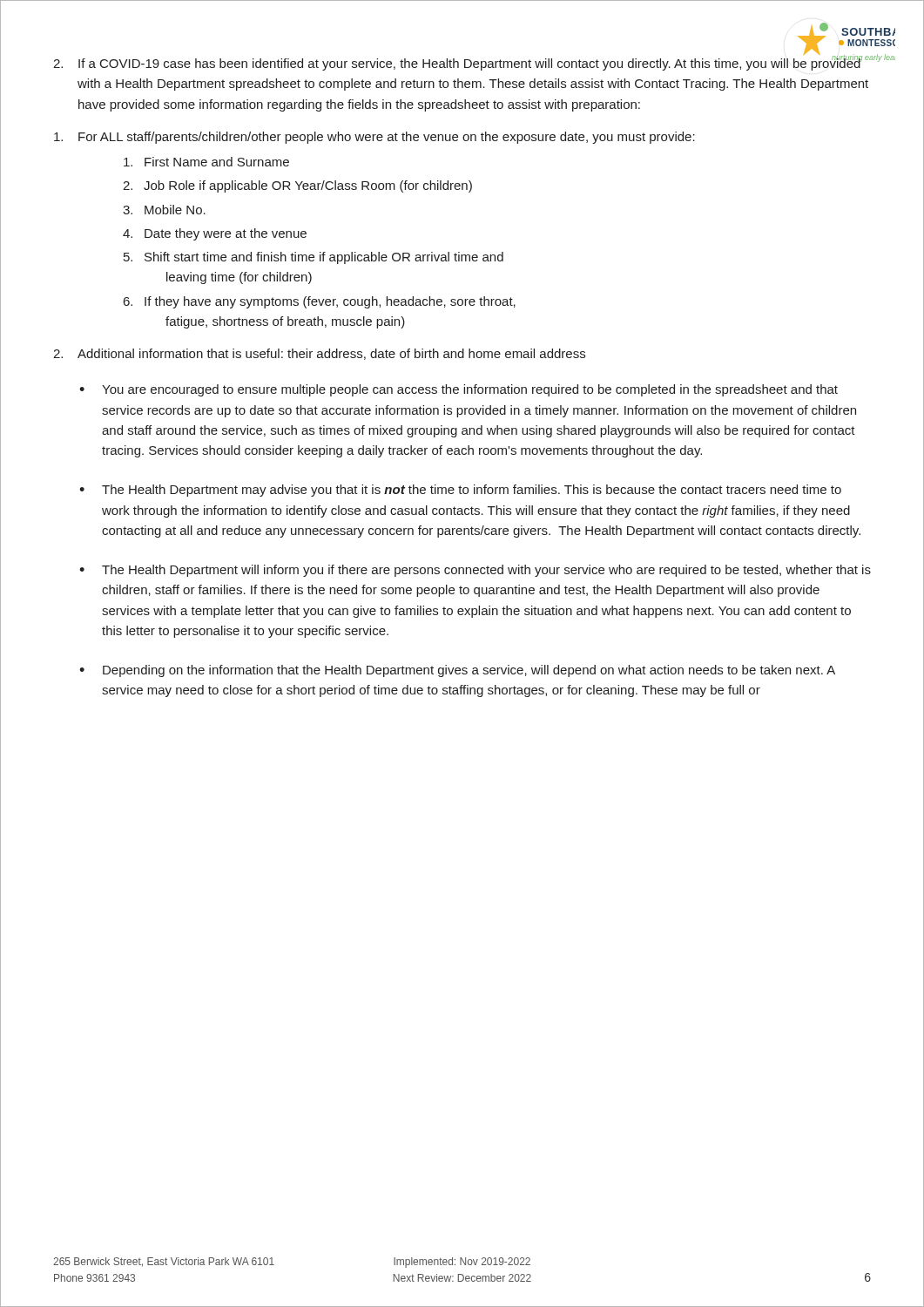The image size is (924, 1307).
Task: Find the block starting "First Name and Surname"
Action: pos(206,162)
